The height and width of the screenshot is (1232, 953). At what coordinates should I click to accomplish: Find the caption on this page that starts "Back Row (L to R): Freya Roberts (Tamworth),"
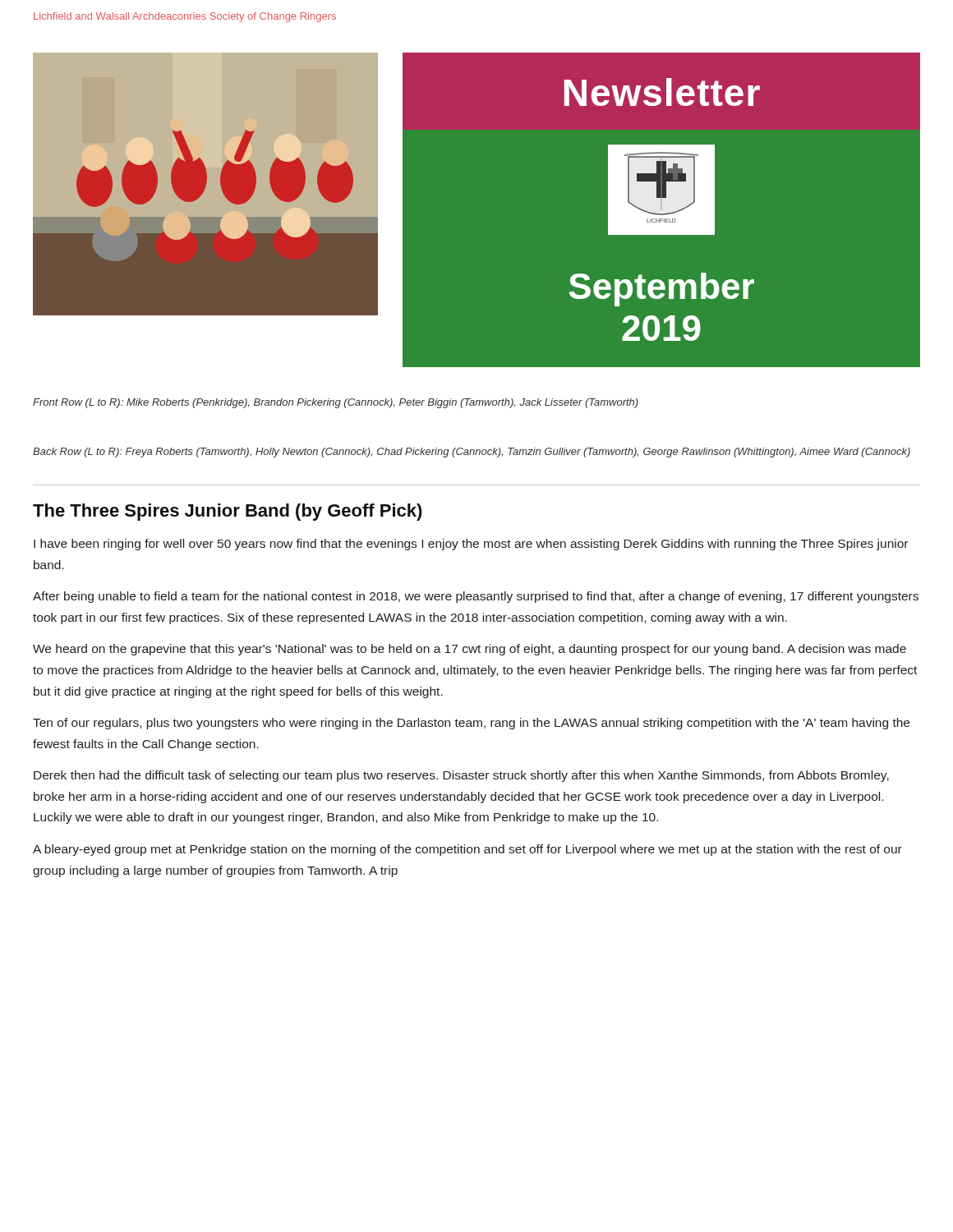[x=476, y=451]
